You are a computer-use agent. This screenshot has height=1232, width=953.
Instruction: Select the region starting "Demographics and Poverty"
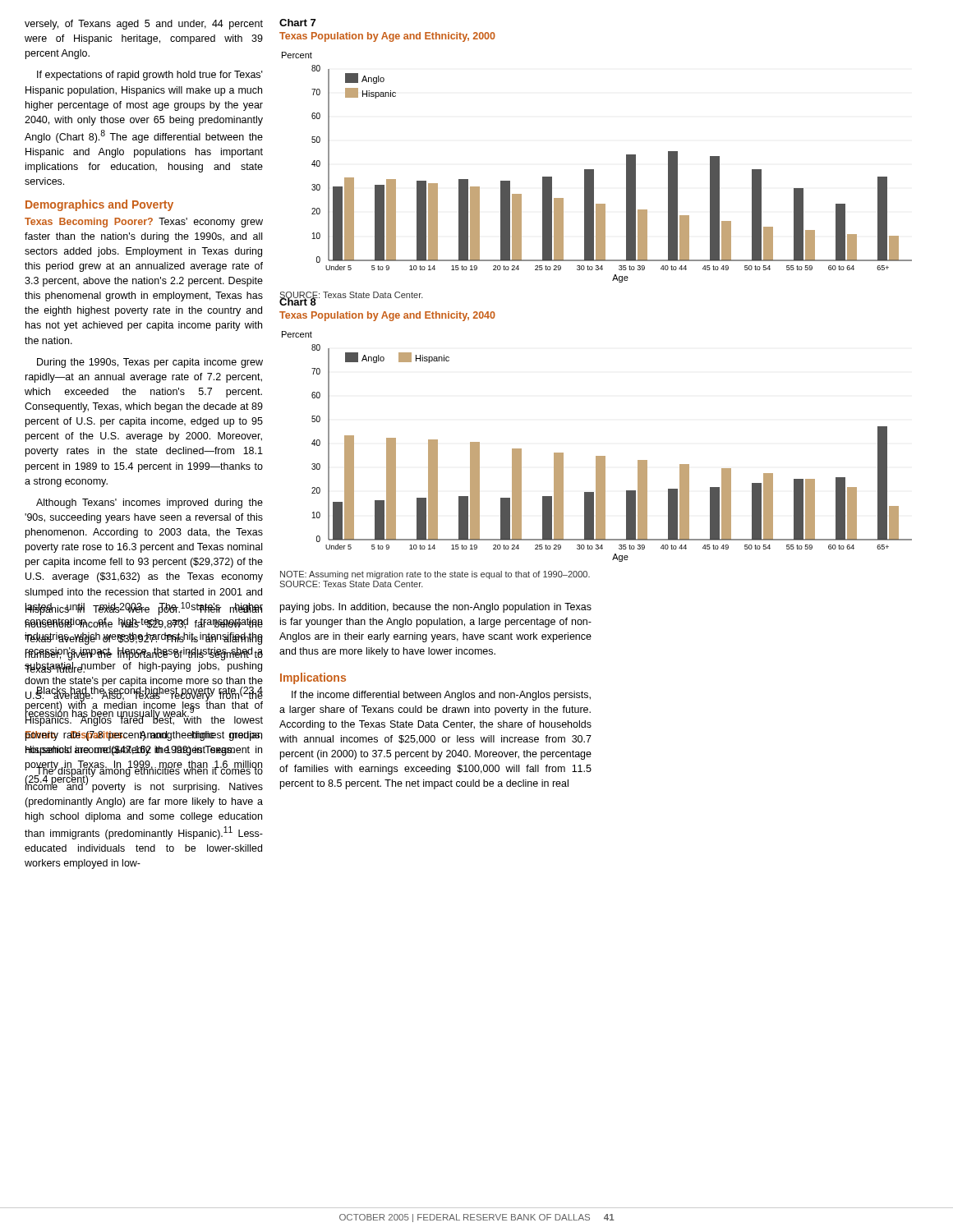pos(99,204)
